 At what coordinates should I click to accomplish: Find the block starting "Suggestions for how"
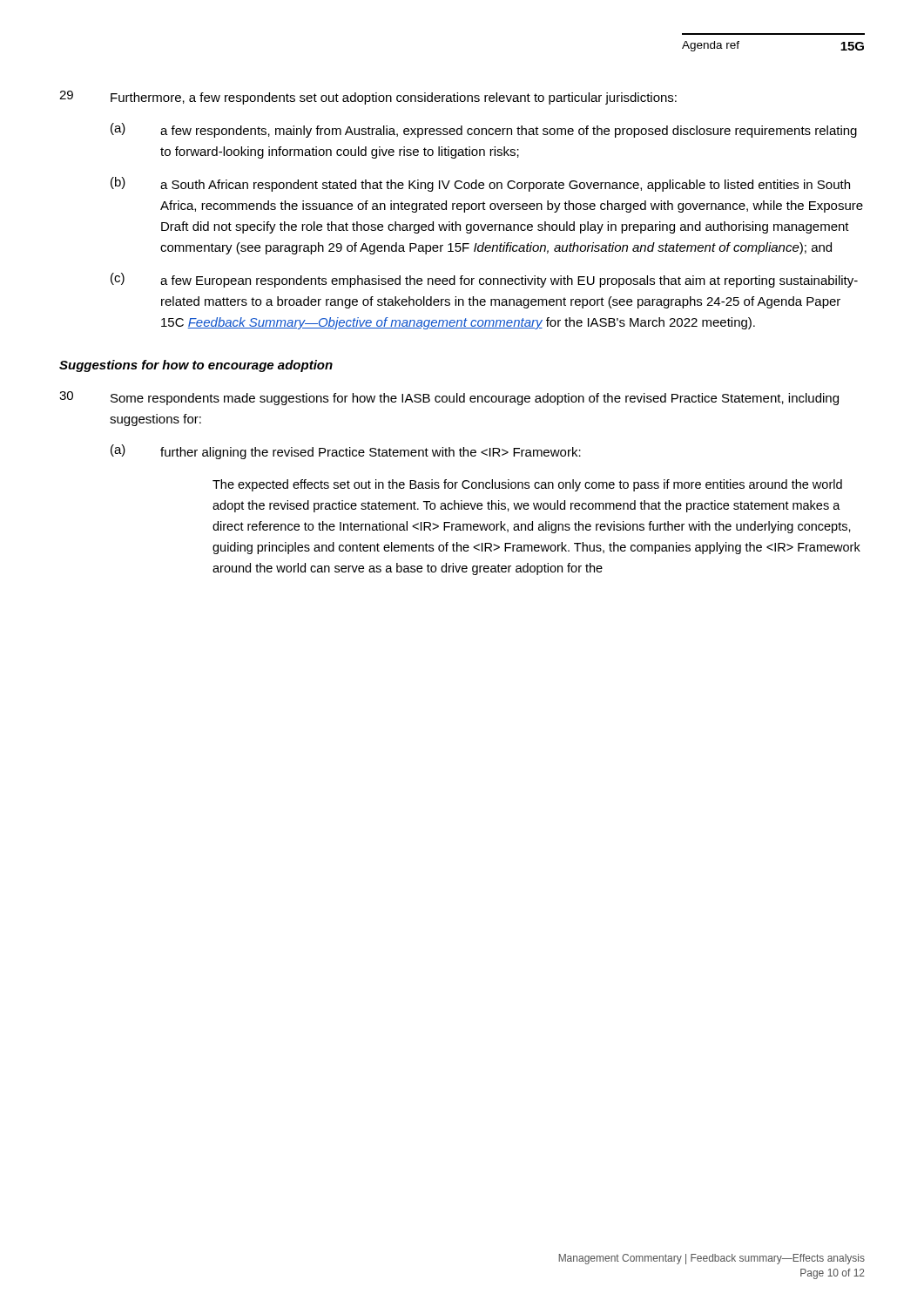coord(196,365)
